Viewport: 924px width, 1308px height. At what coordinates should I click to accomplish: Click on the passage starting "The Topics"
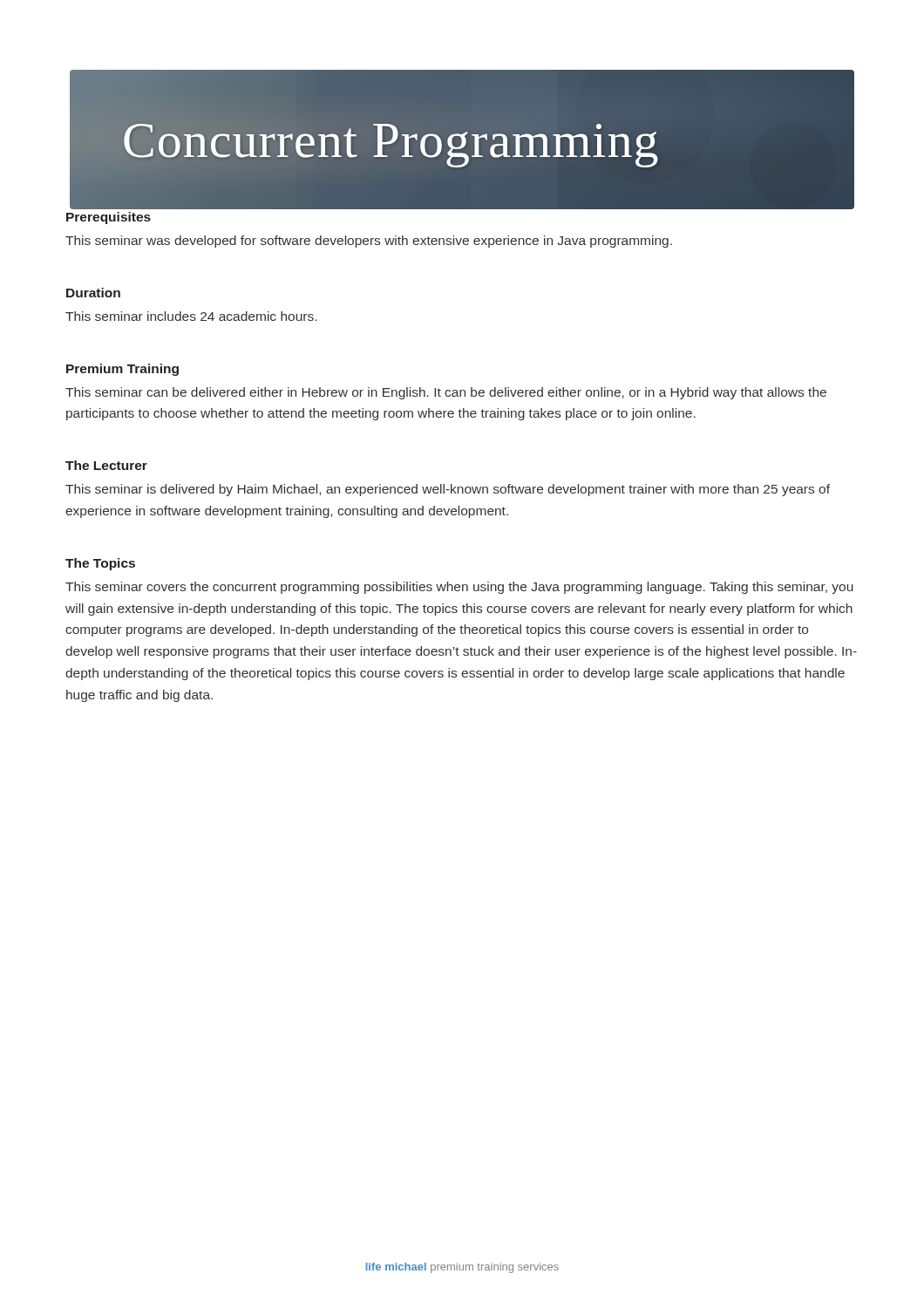click(101, 563)
